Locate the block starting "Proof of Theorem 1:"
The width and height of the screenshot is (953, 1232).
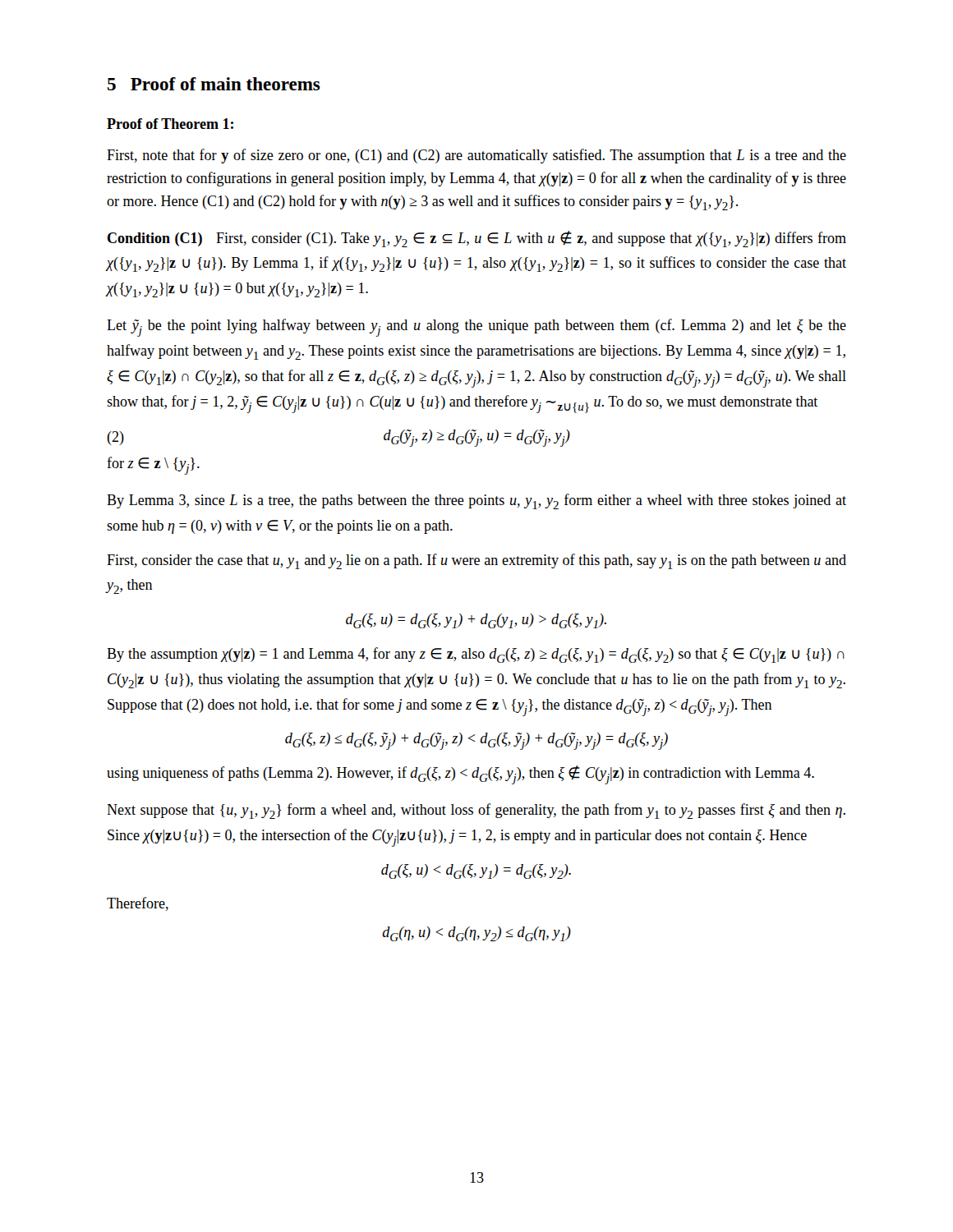click(171, 124)
